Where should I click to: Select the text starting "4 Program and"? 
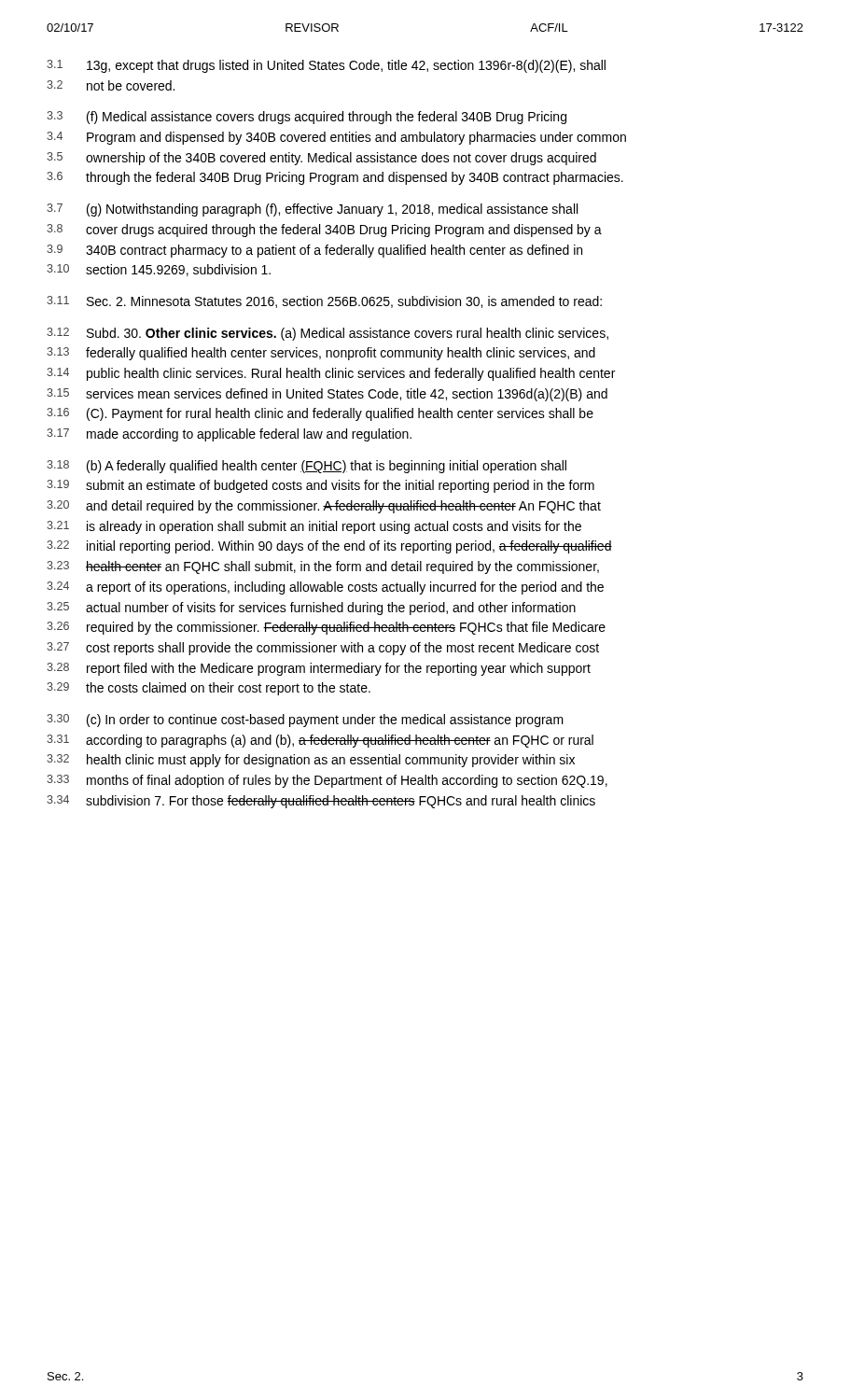click(x=425, y=138)
